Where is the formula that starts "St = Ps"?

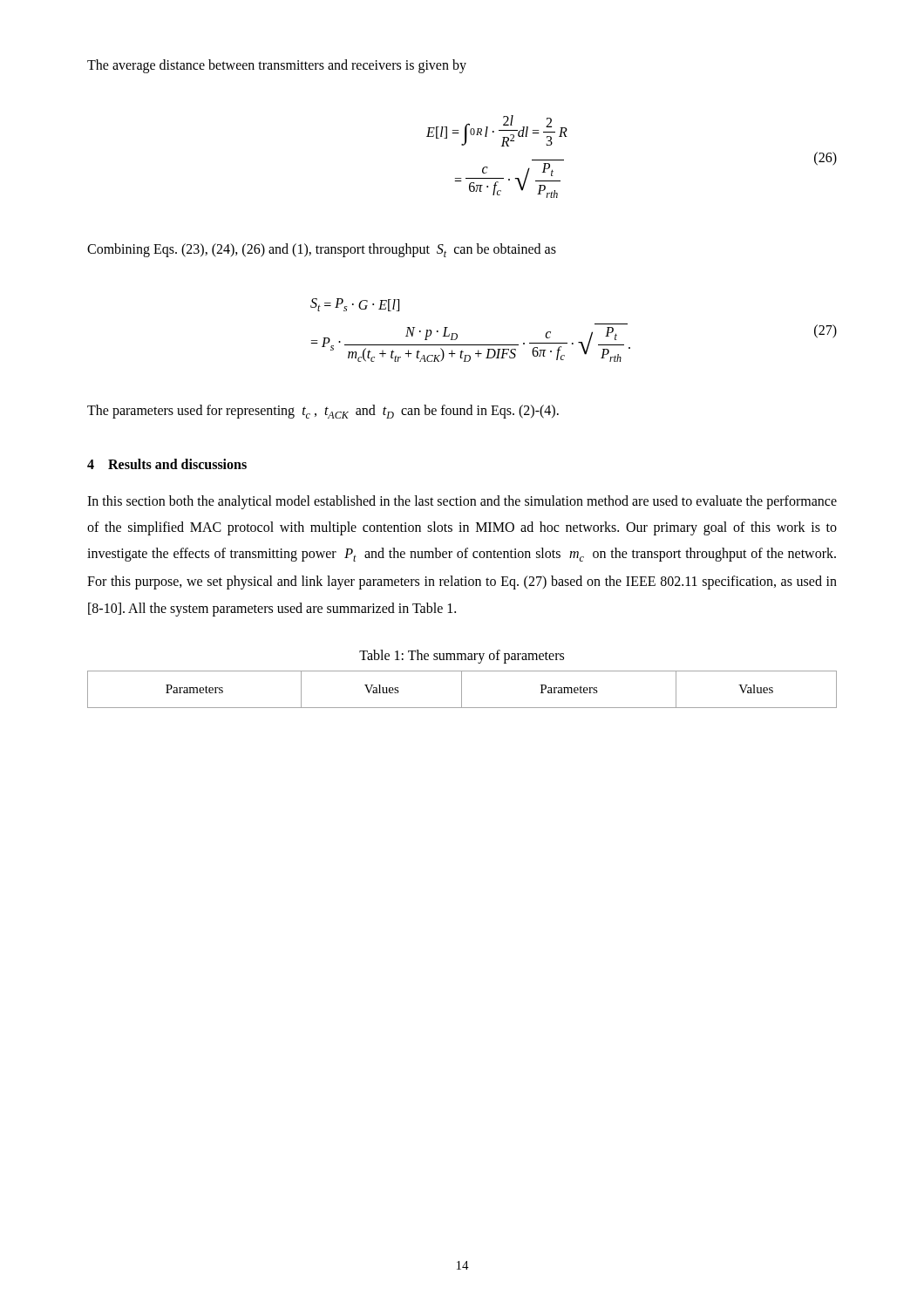pos(574,331)
